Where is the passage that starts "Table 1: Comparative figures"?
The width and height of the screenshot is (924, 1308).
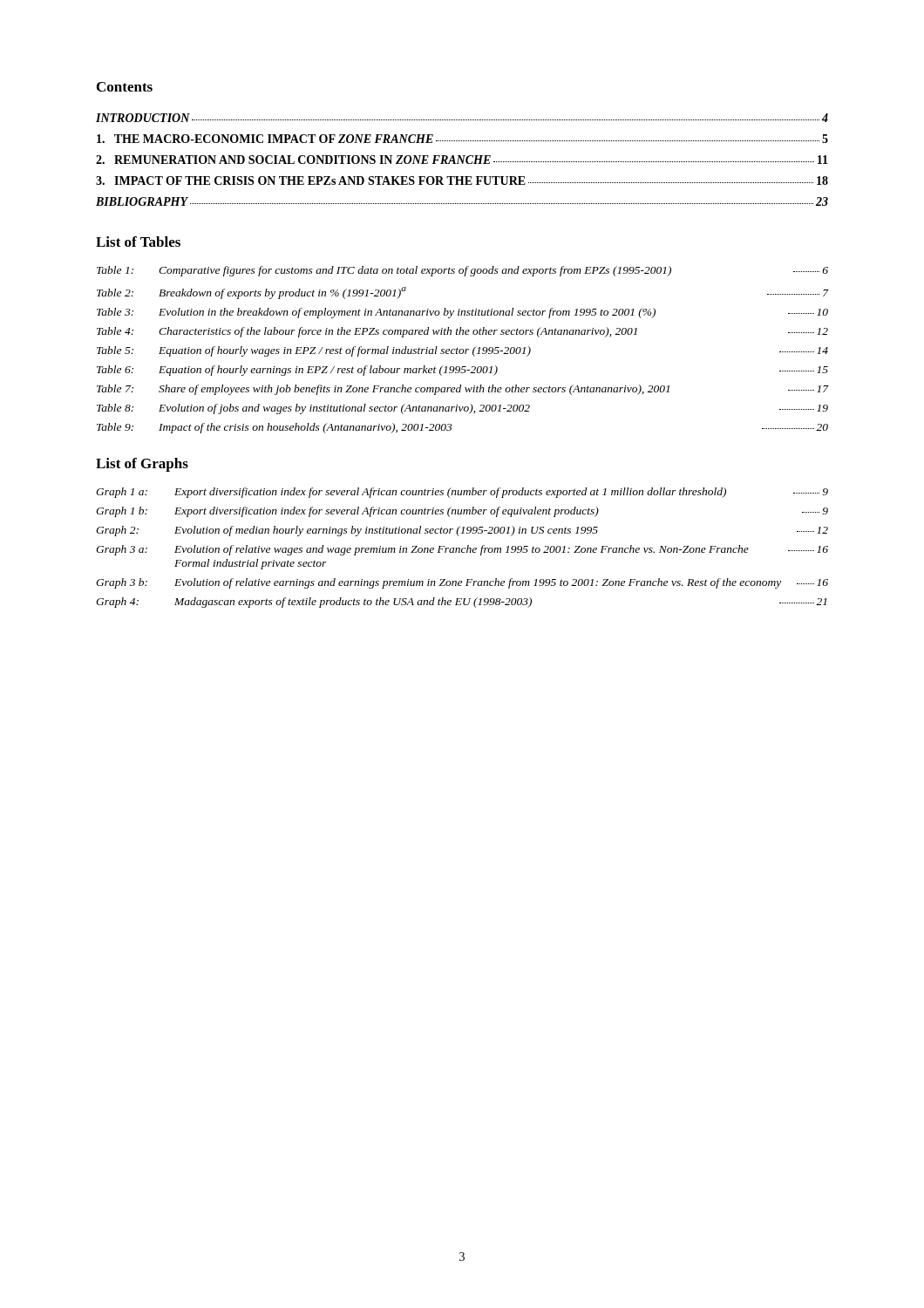click(462, 270)
